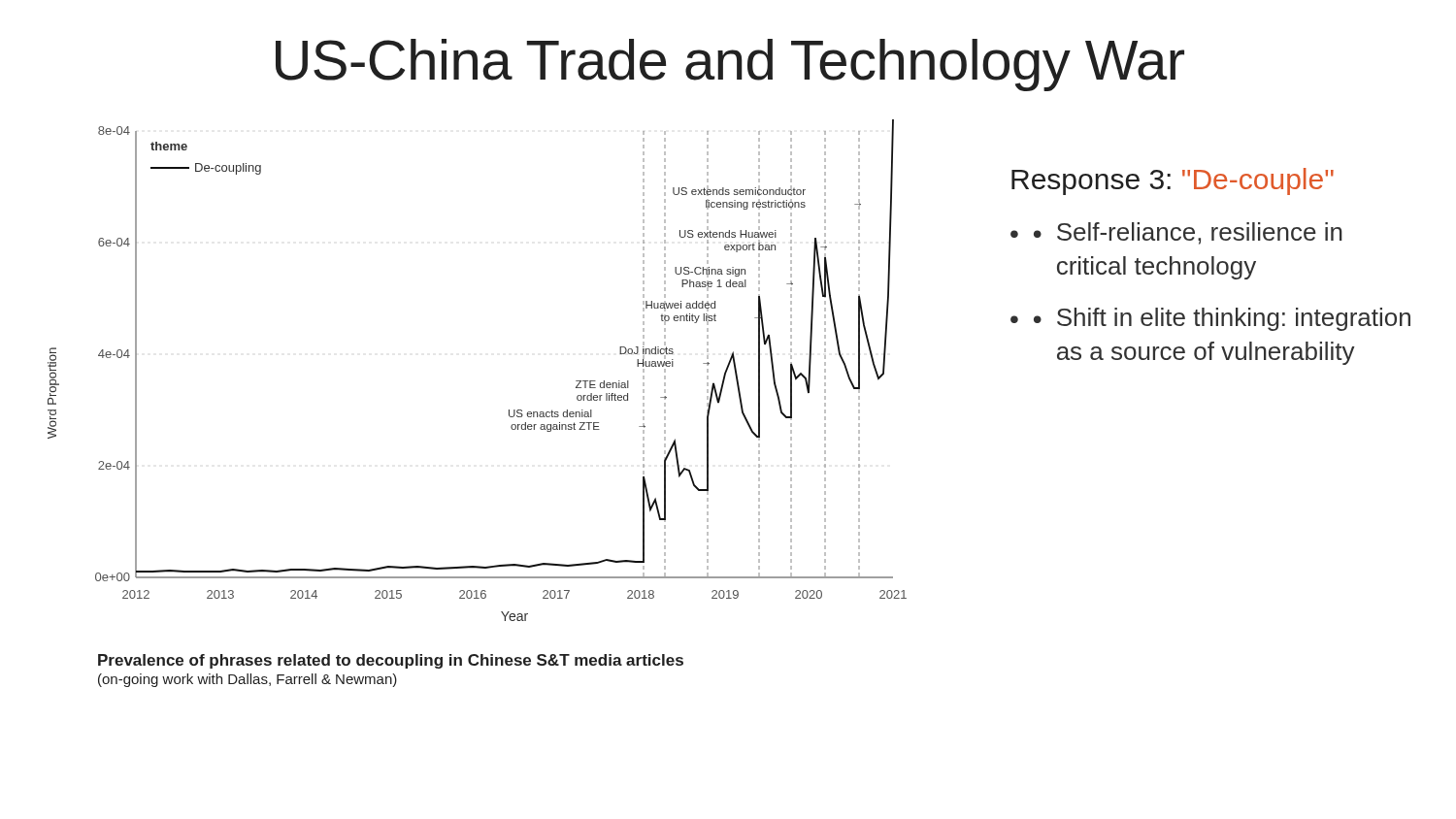The width and height of the screenshot is (1456, 819).
Task: Locate the text "Response 3: "De-couple""
Action: pos(1172,179)
